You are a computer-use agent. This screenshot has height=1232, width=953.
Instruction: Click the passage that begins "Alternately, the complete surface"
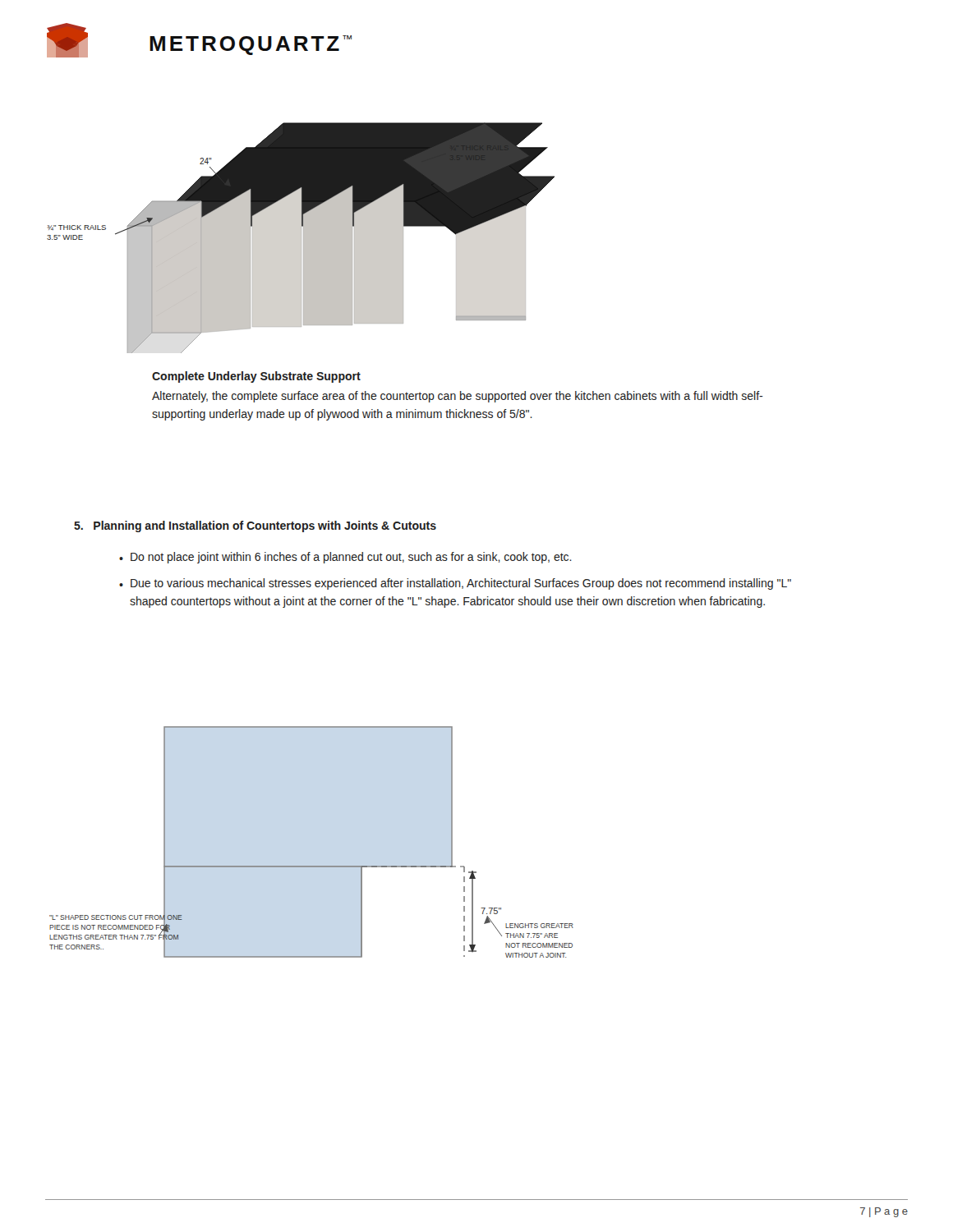(x=457, y=405)
